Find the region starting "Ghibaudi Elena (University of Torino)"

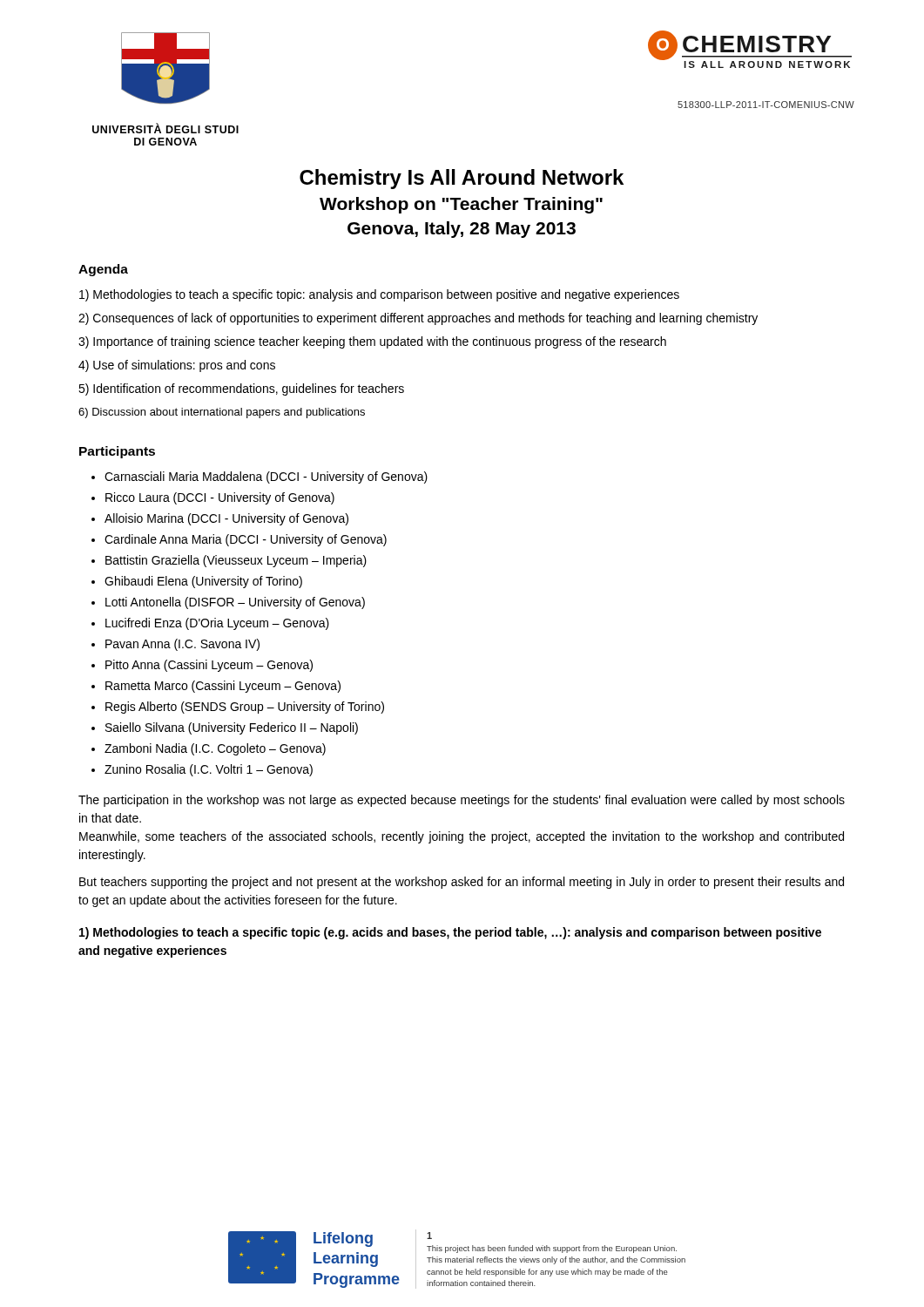pyautogui.click(x=204, y=581)
